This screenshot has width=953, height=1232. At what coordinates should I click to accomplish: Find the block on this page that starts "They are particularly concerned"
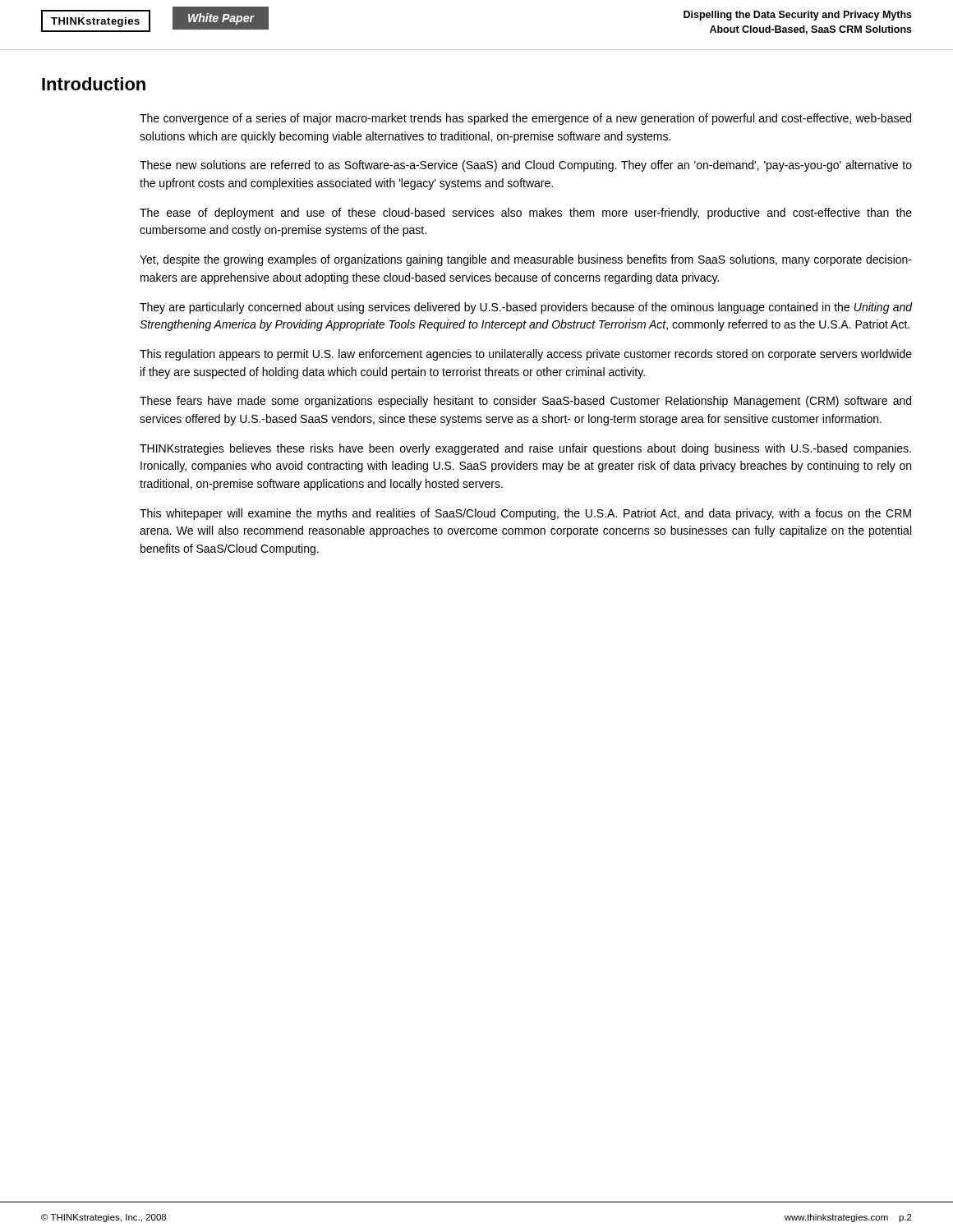tap(526, 316)
